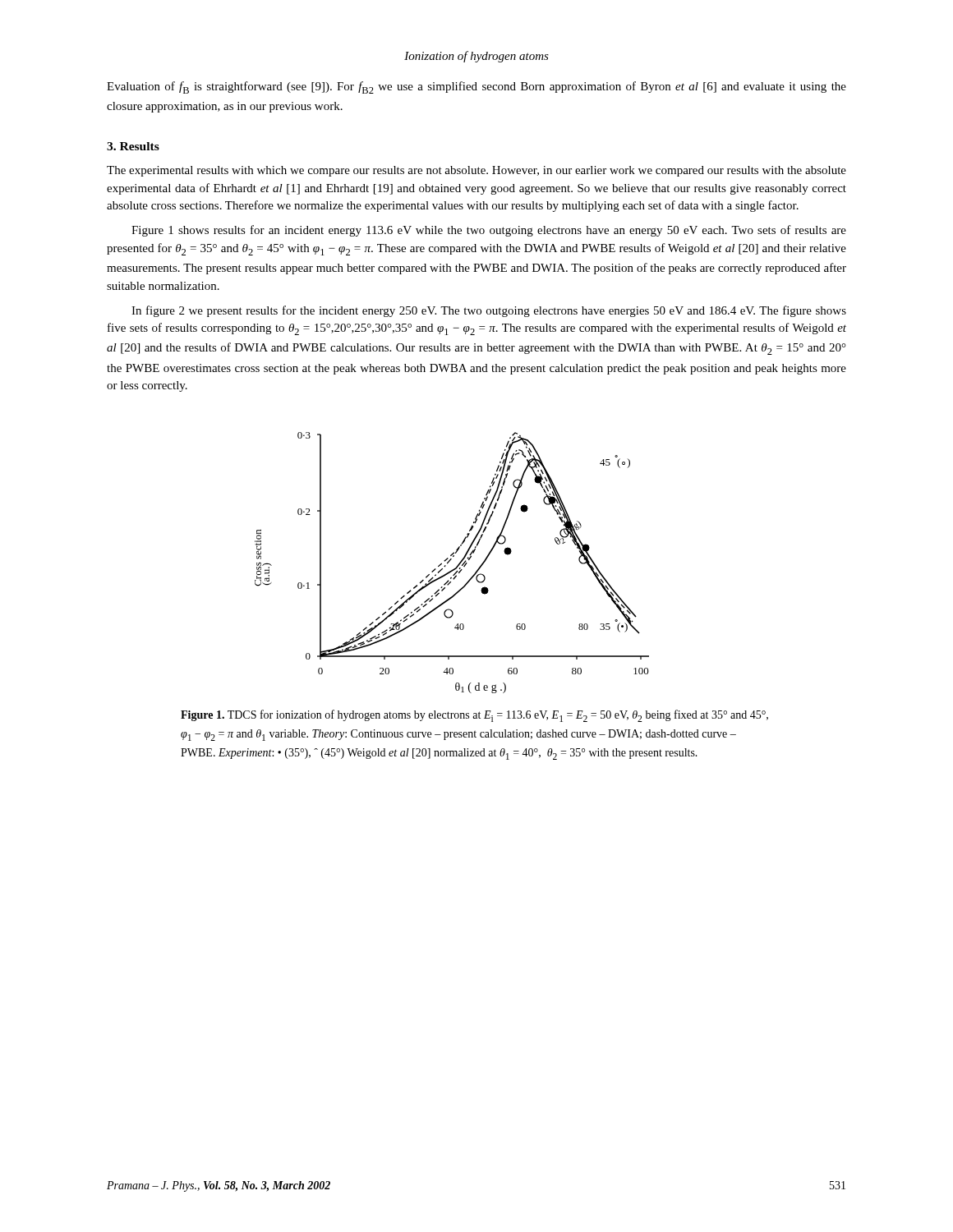Image resolution: width=953 pixels, height=1232 pixels.
Task: Locate the text block starting "Figure 1 shows results for an incident"
Action: click(476, 258)
